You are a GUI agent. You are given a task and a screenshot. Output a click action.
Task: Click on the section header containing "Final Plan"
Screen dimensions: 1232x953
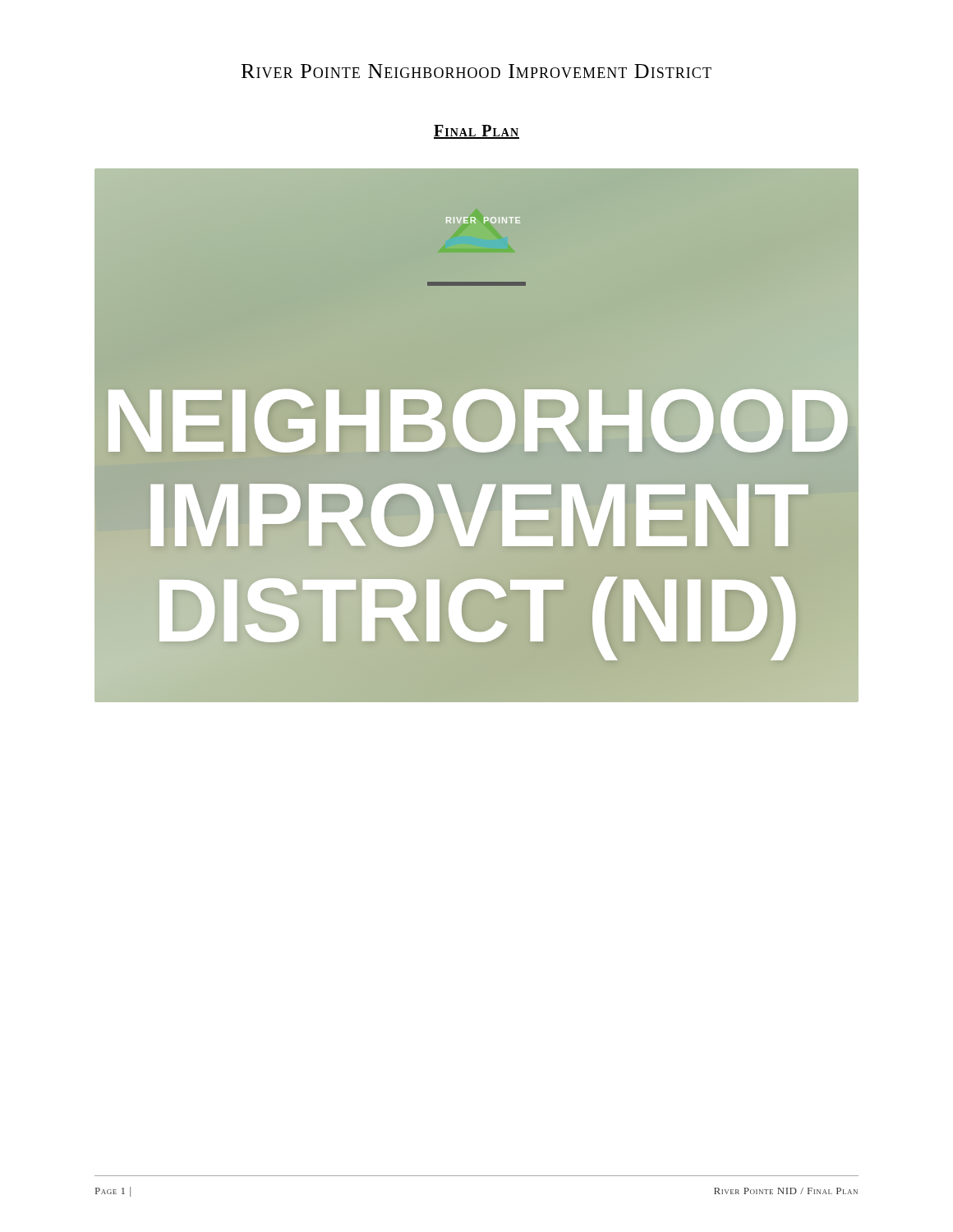tap(476, 131)
